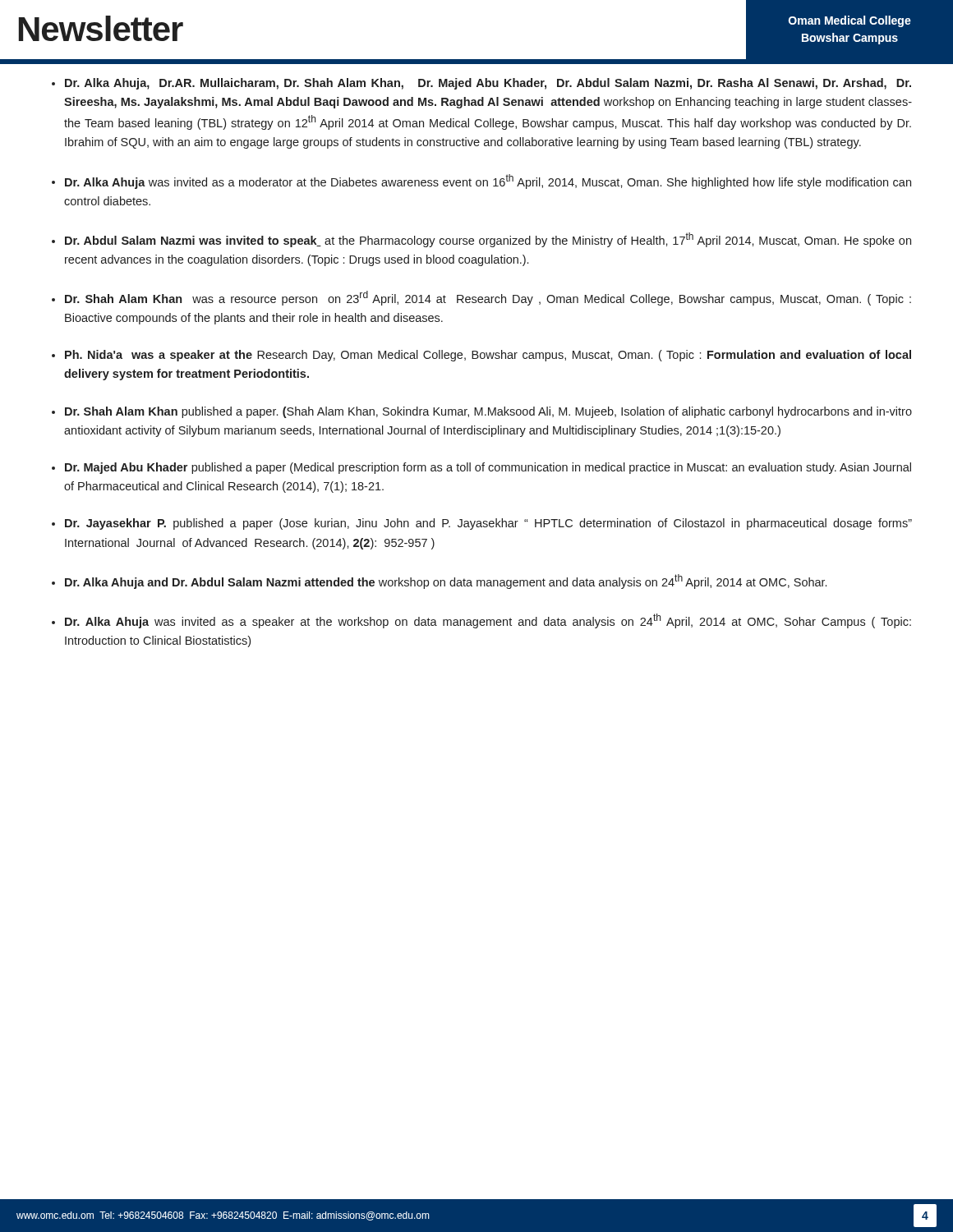
Task: Click on the list item with the text "Dr. Jayasekhar P. published a"
Action: pos(488,533)
